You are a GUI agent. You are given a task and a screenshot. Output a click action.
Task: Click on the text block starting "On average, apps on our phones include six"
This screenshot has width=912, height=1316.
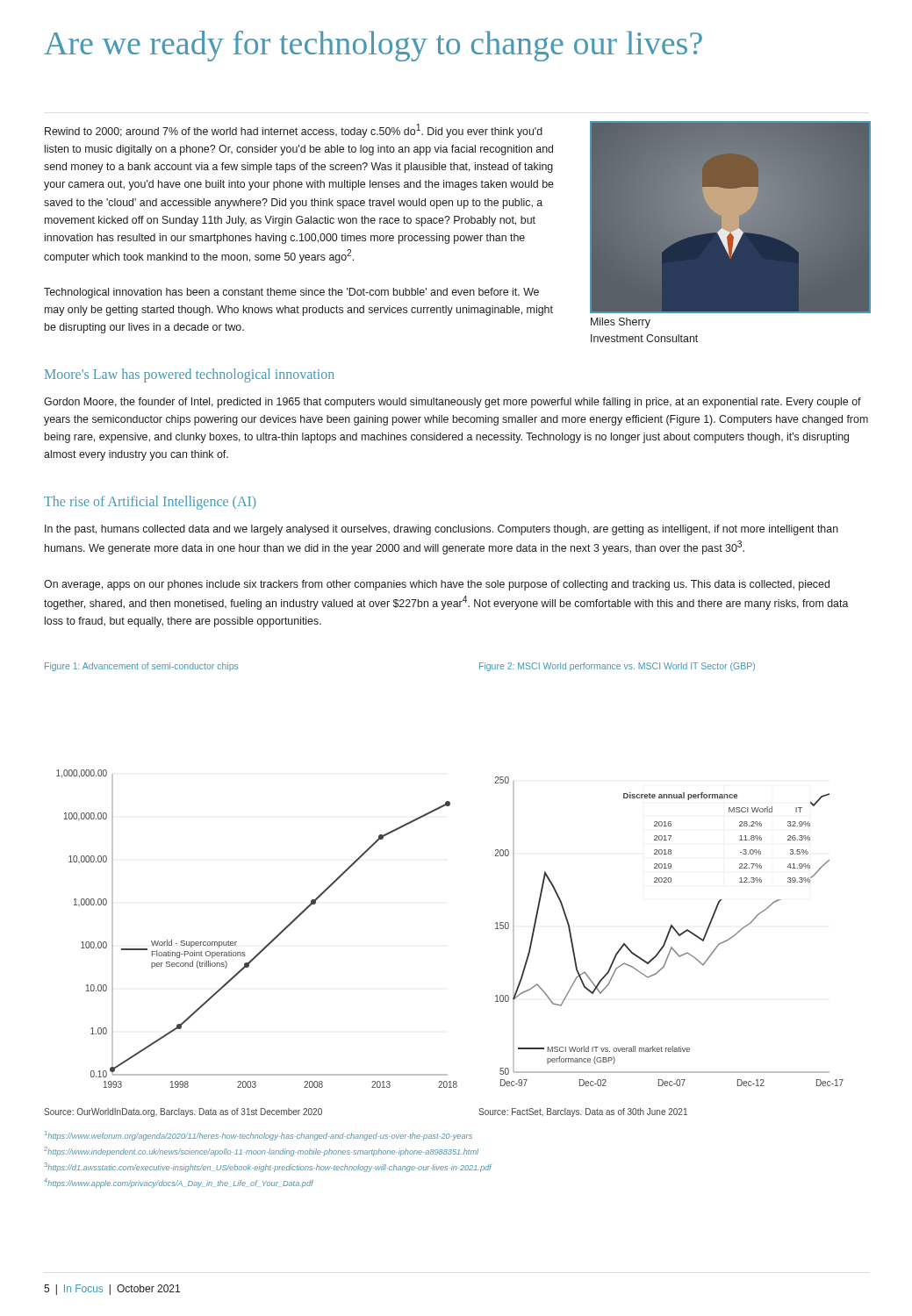pyautogui.click(x=446, y=603)
